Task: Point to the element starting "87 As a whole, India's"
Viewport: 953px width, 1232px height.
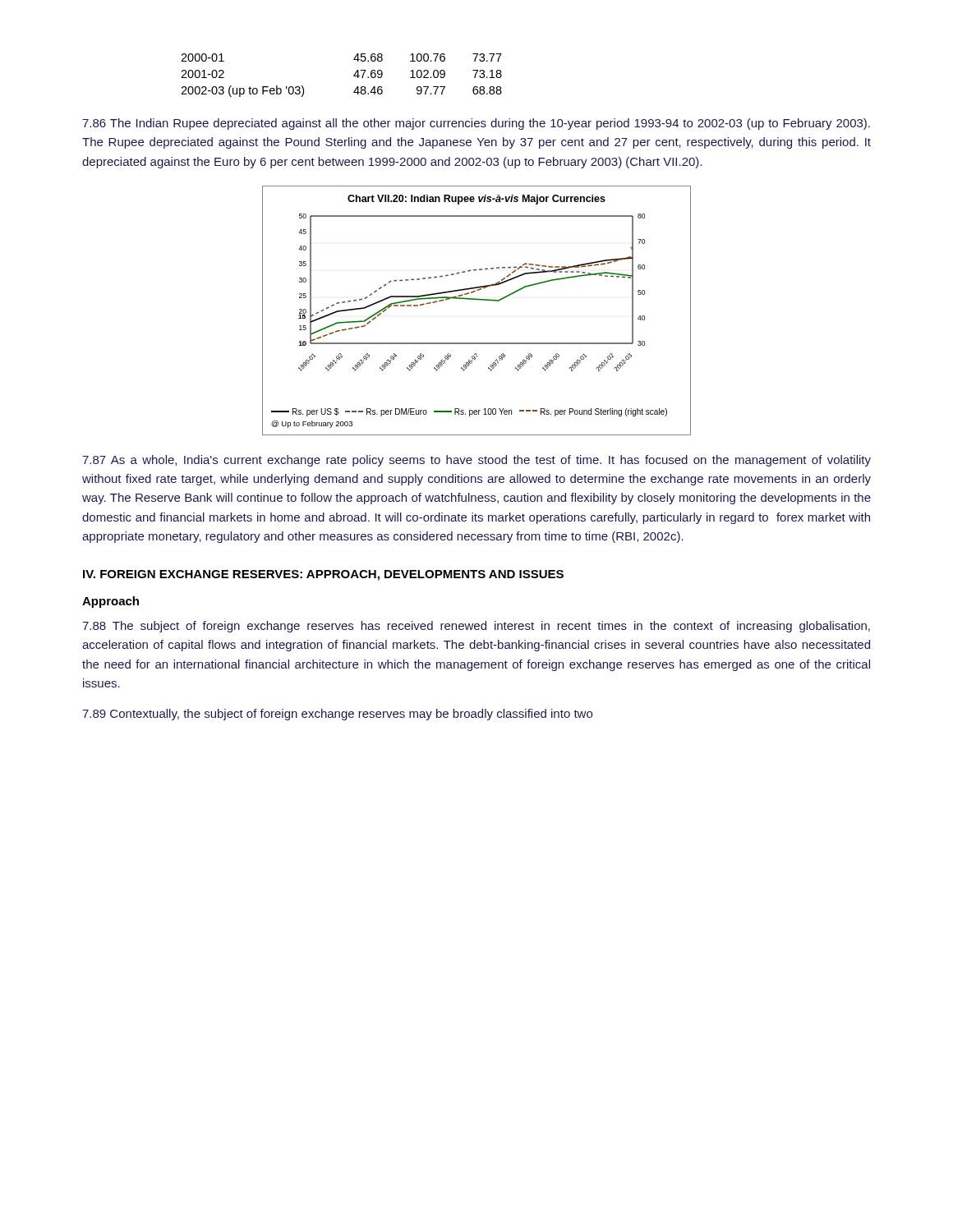Action: coord(476,498)
